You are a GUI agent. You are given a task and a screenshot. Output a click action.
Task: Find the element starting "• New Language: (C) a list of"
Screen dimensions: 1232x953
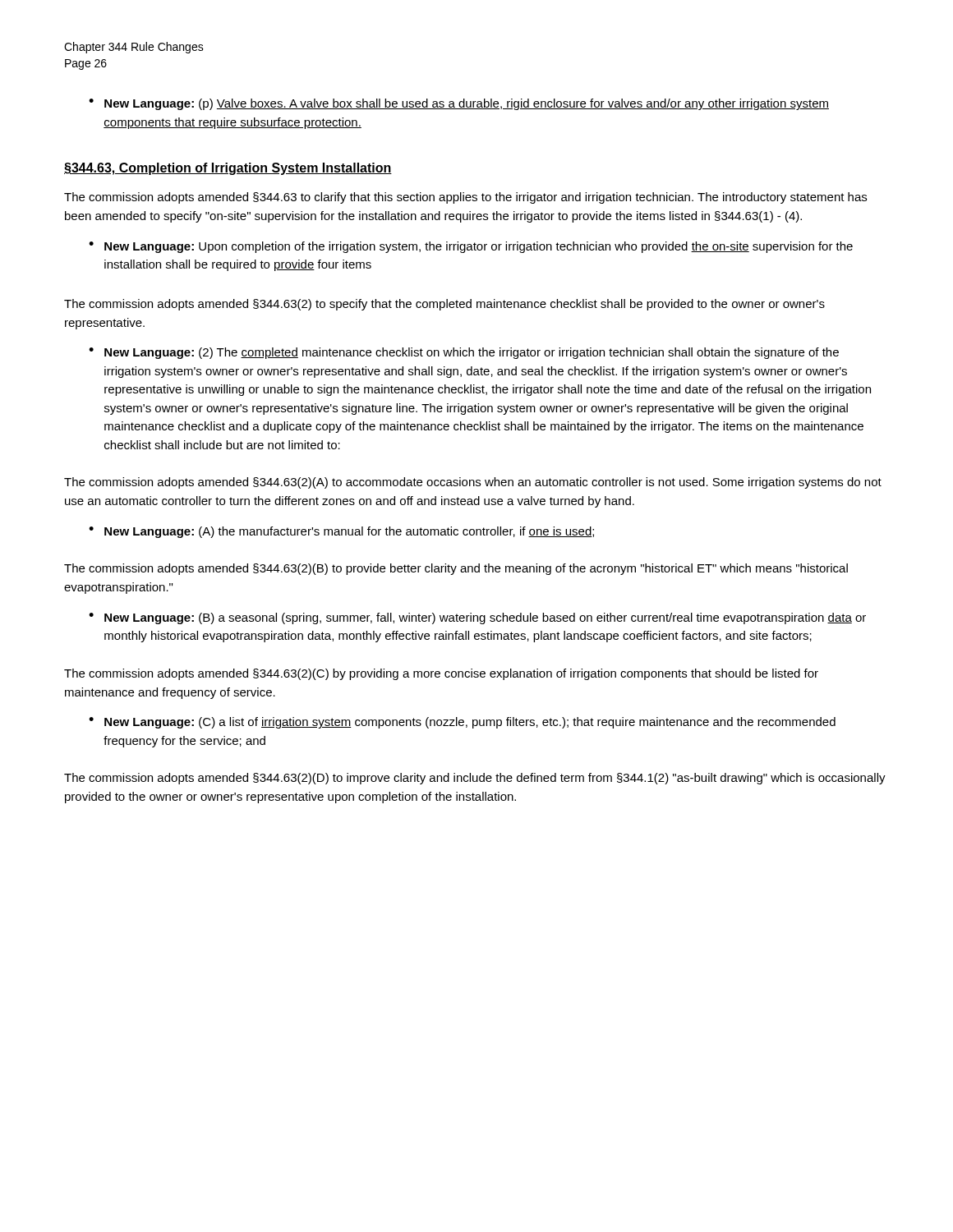point(489,732)
